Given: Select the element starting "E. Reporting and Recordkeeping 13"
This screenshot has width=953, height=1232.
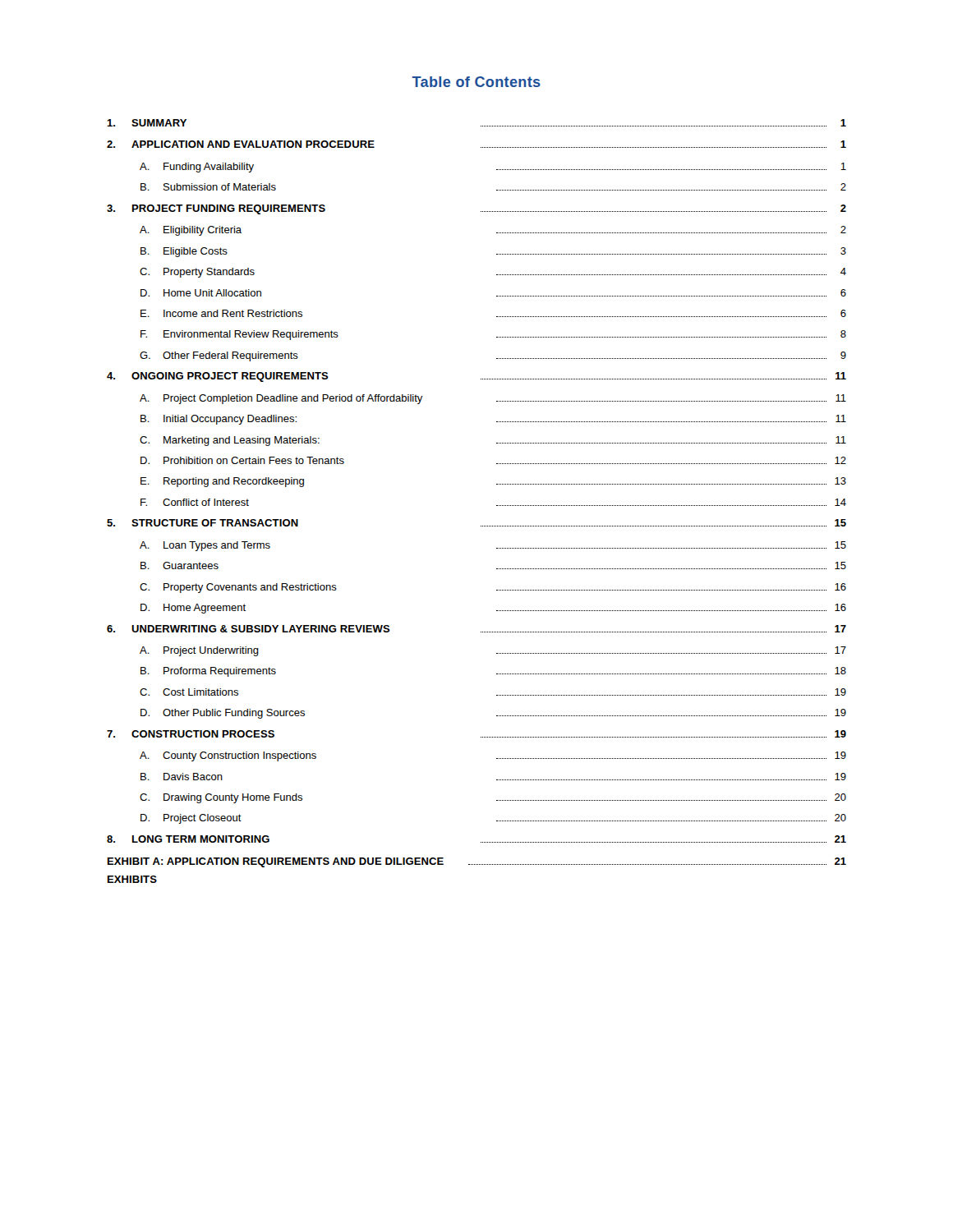Looking at the screenshot, I should point(493,481).
